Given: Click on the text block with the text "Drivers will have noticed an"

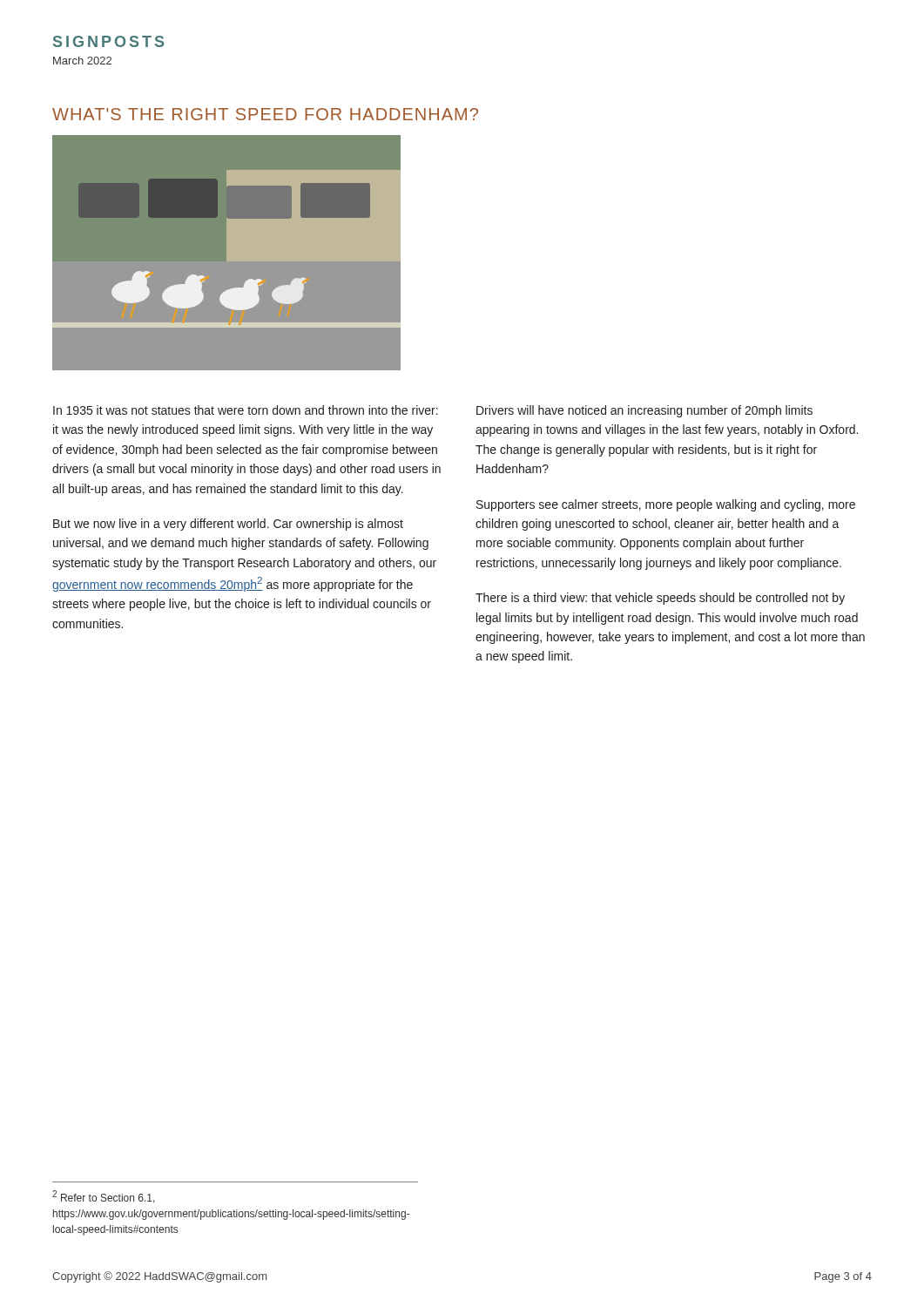Looking at the screenshot, I should click(x=667, y=440).
